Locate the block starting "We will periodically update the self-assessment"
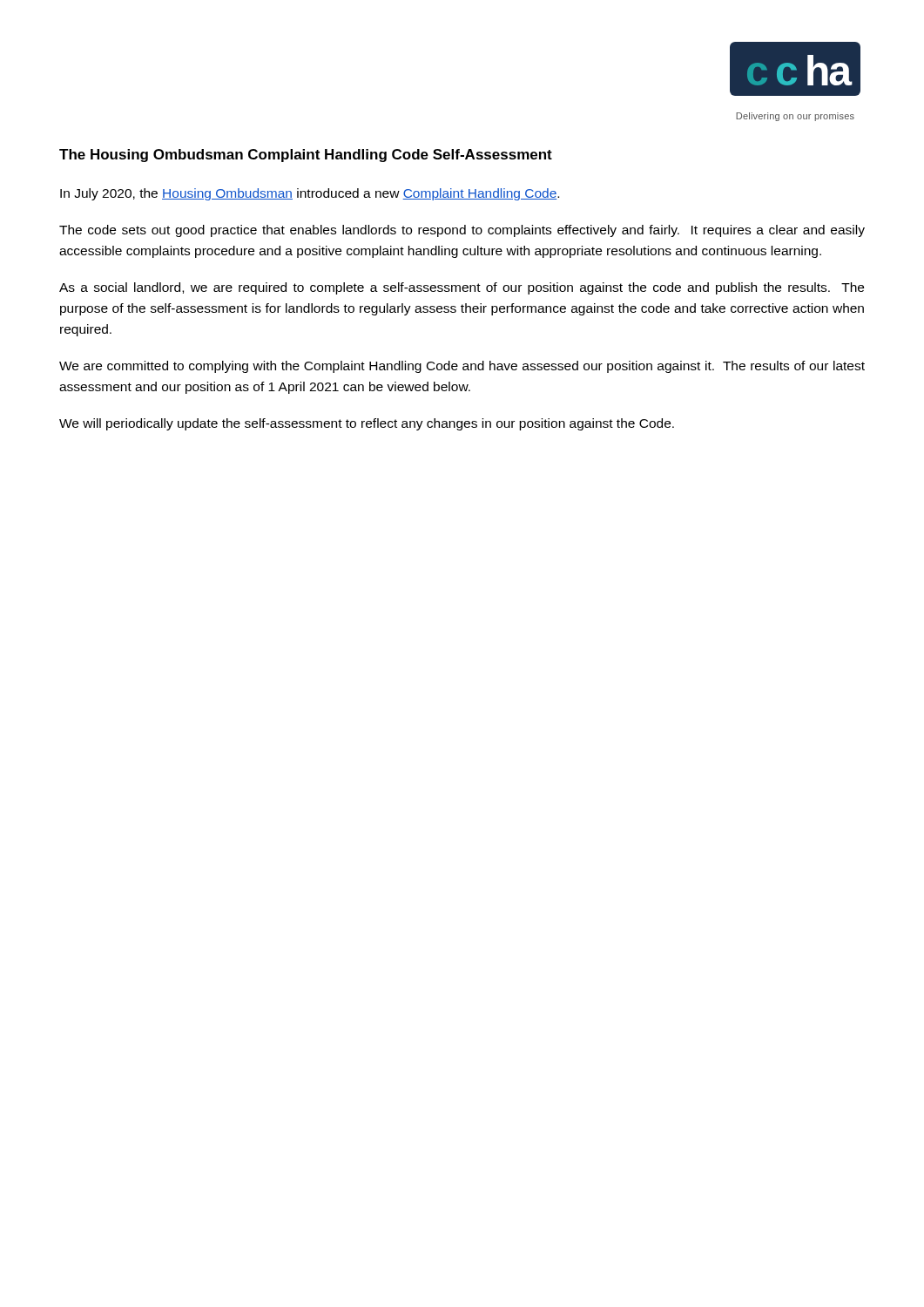 click(x=367, y=423)
